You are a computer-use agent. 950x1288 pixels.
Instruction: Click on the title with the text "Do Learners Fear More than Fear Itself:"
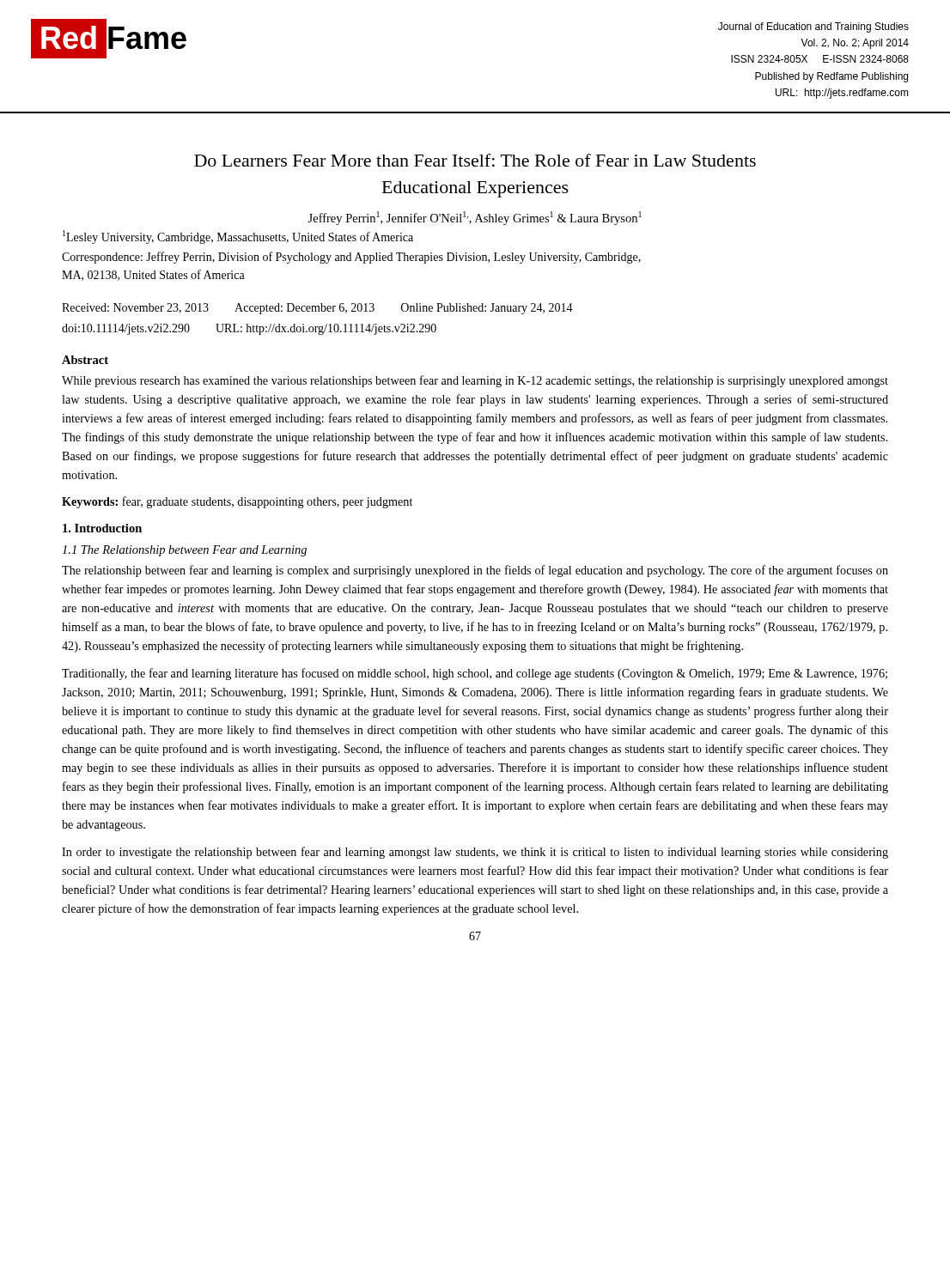pyautogui.click(x=475, y=173)
